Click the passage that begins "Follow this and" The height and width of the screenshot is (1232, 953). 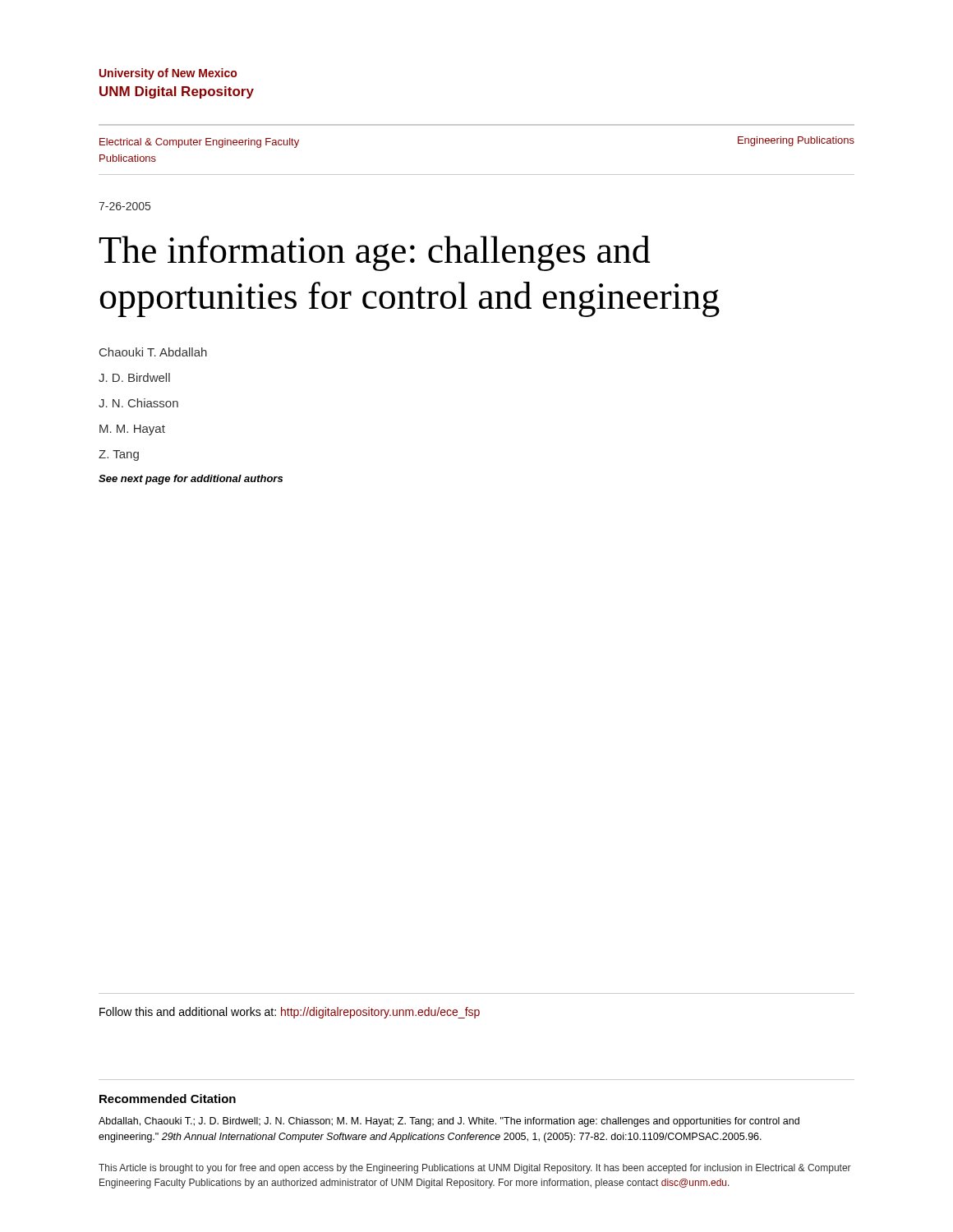(x=289, y=1012)
